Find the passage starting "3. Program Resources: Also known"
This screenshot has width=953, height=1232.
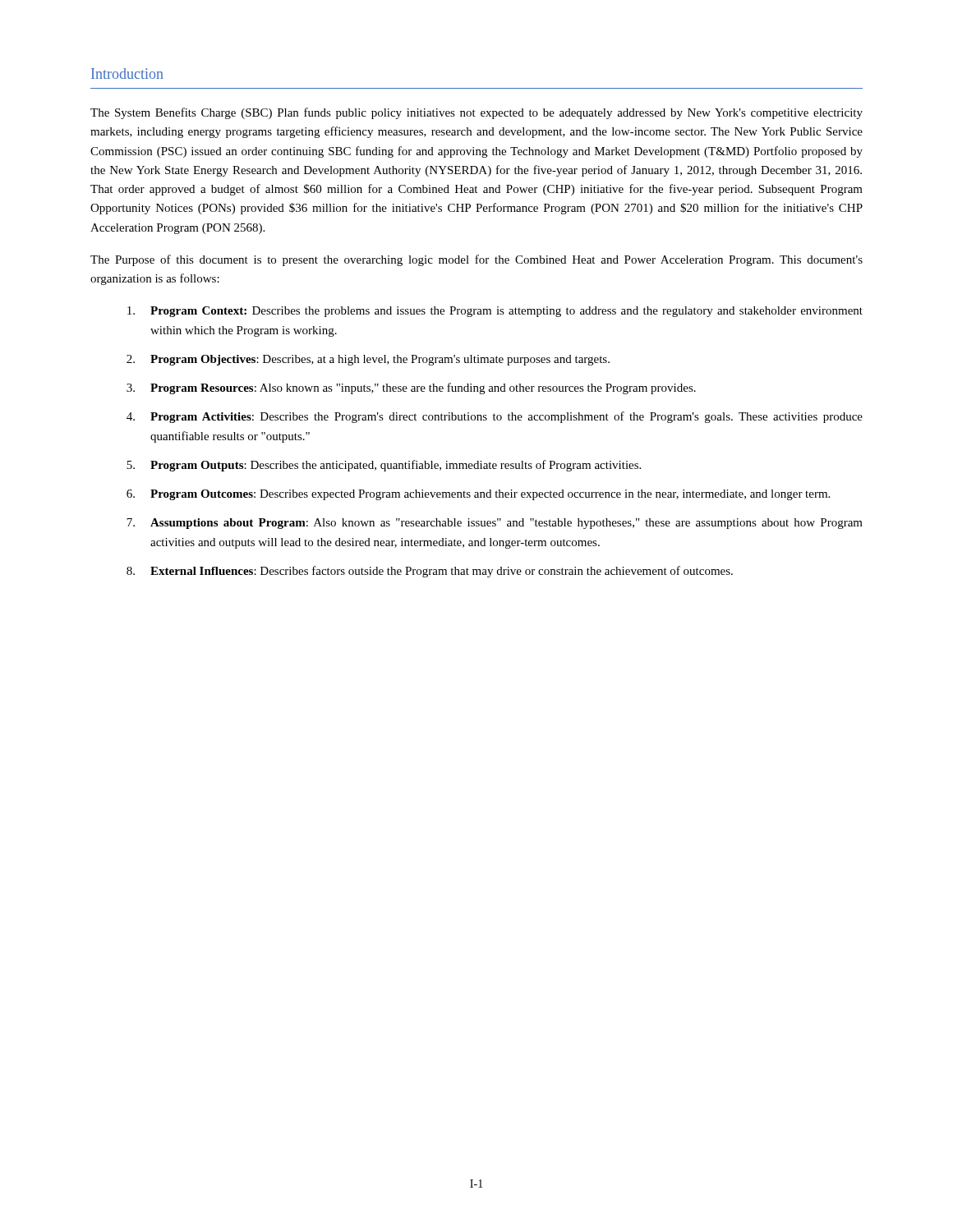(x=476, y=388)
